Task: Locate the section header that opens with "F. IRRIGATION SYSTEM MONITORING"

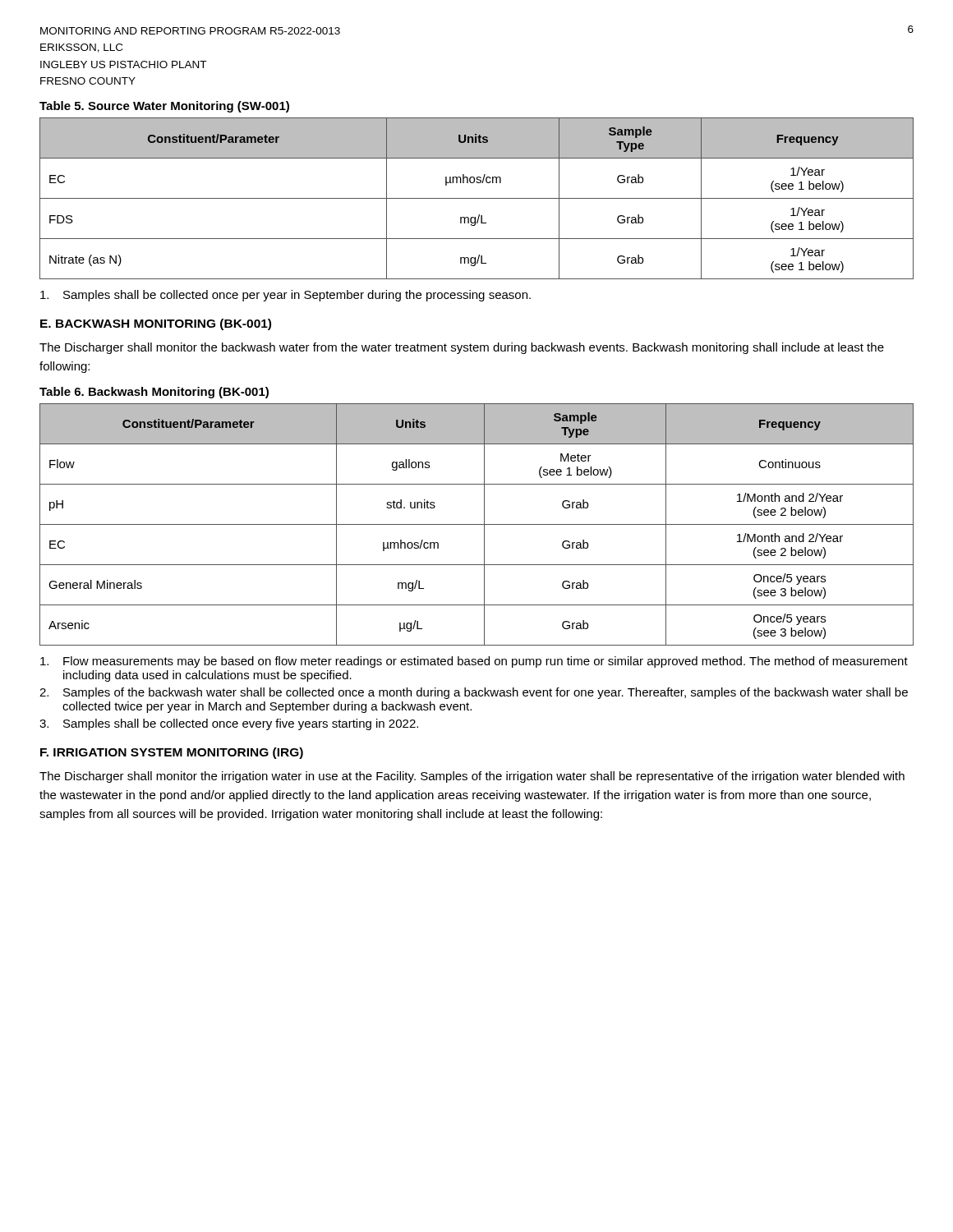Action: pos(171,752)
